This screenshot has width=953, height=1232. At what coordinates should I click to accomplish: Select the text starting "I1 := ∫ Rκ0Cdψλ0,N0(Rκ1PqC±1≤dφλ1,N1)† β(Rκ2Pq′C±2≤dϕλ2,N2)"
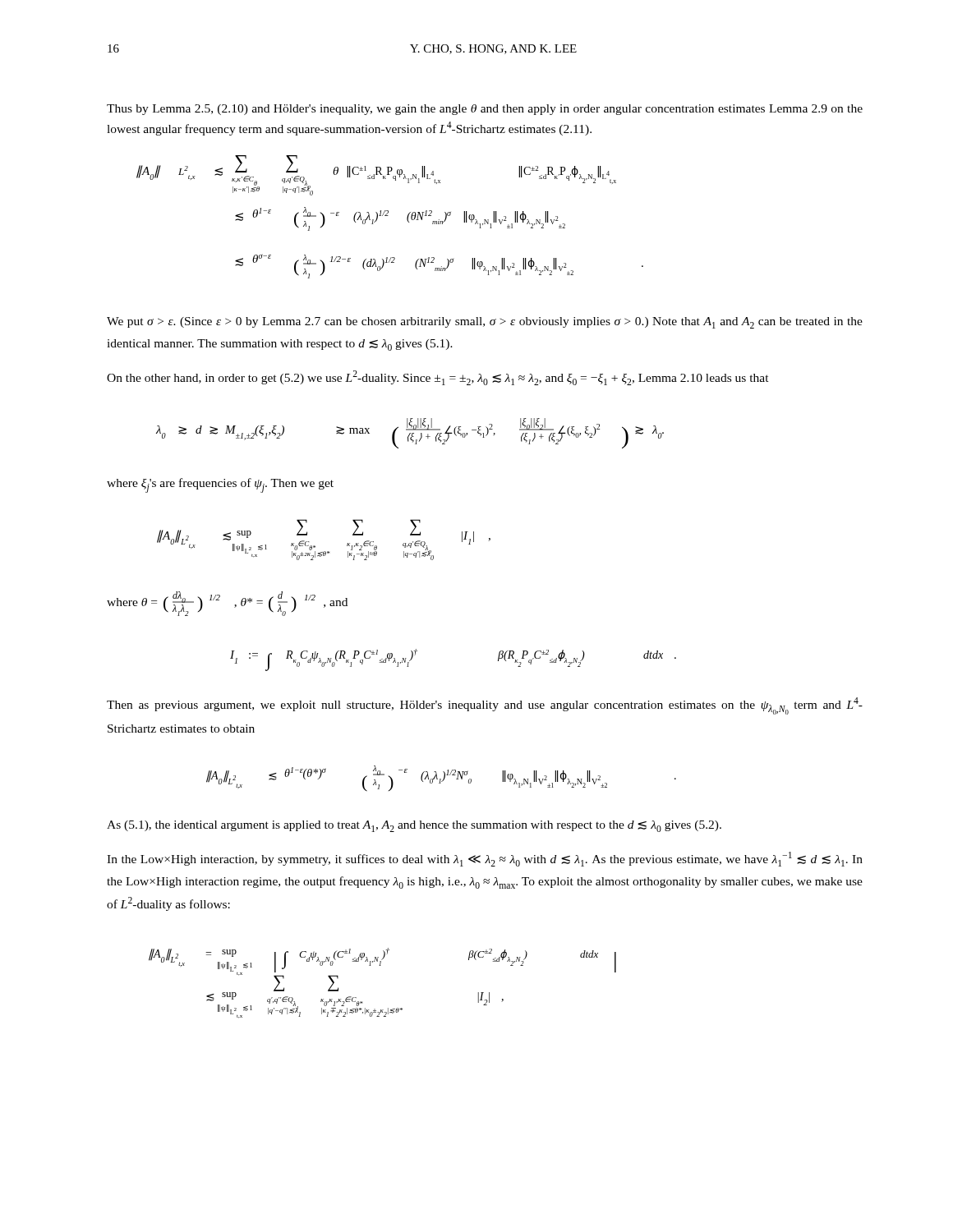pos(485,654)
